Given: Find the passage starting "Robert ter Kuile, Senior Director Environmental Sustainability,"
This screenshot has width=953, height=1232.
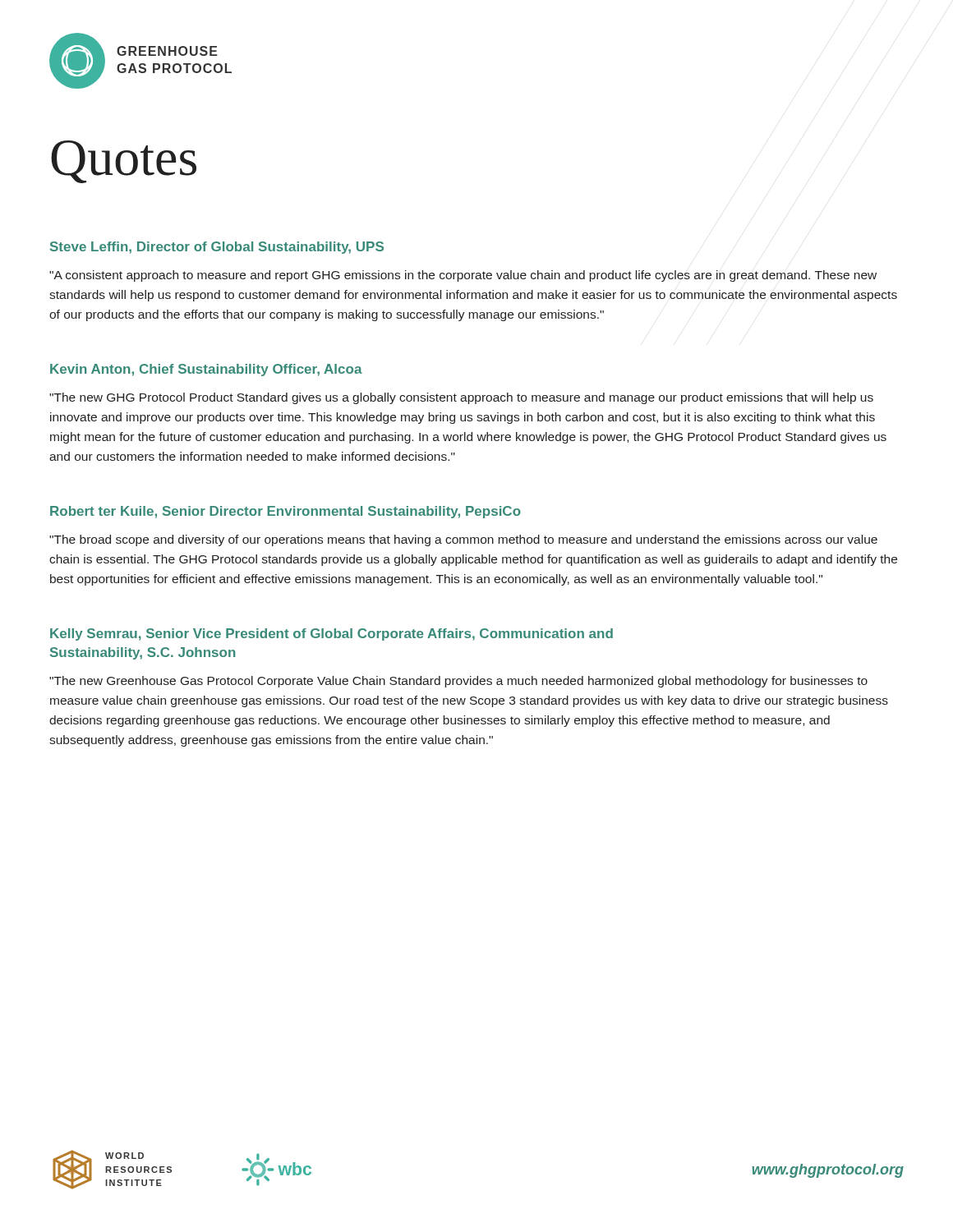Looking at the screenshot, I should tap(285, 511).
